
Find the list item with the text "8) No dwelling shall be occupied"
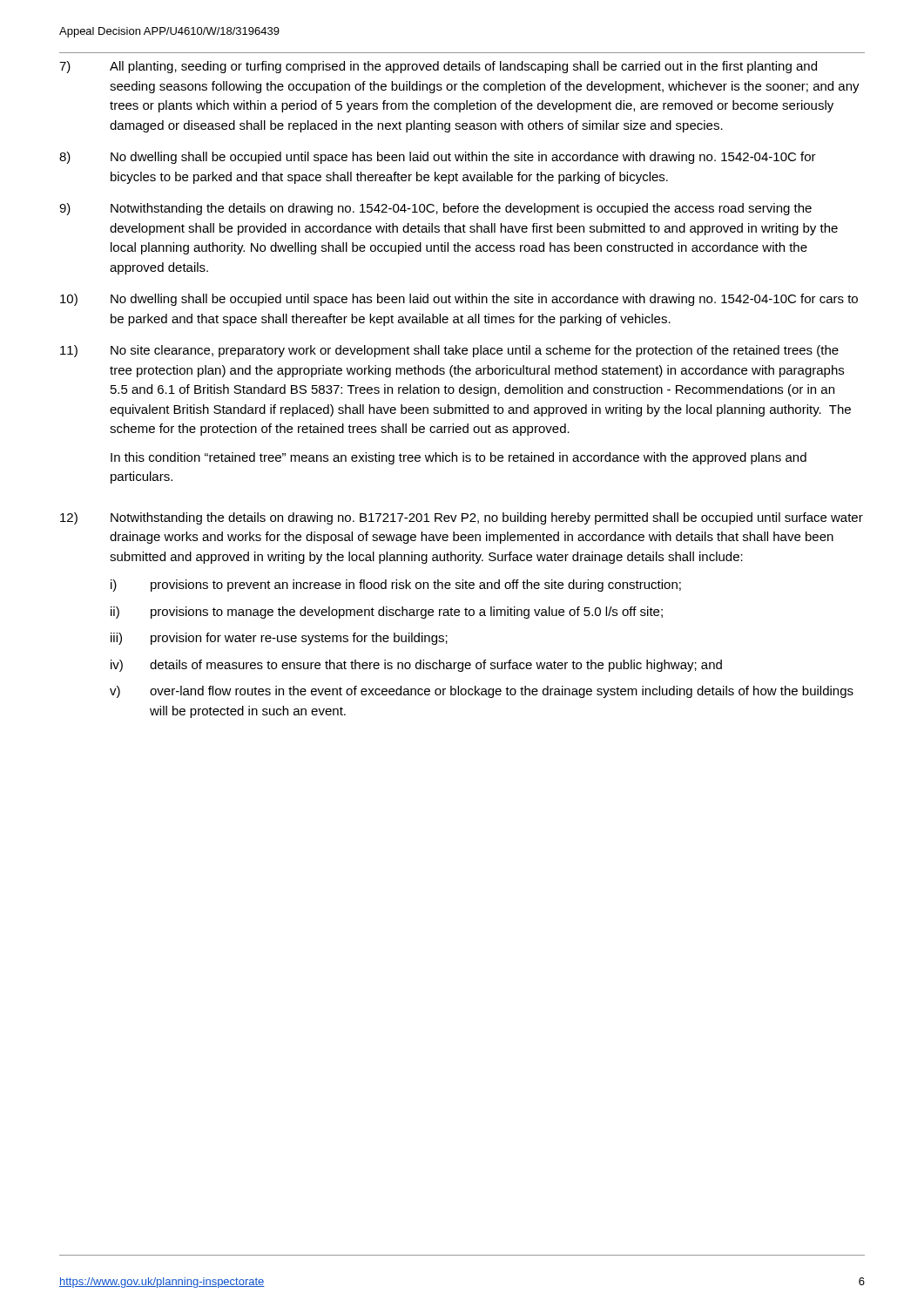[x=462, y=167]
